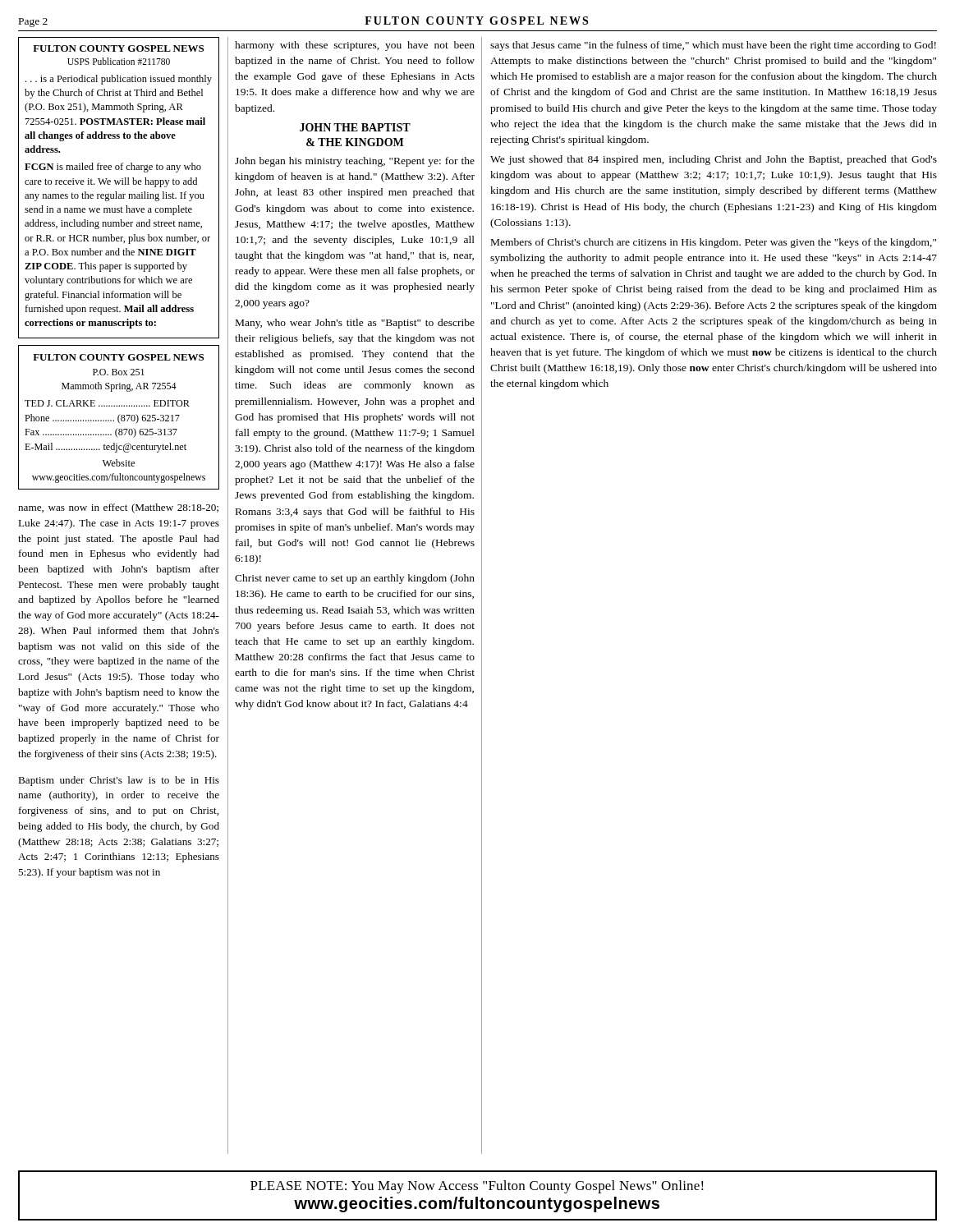Where is the passage that starts "PLEASE NOTE: You"?
This screenshot has width=955, height=1232.
click(x=478, y=1195)
